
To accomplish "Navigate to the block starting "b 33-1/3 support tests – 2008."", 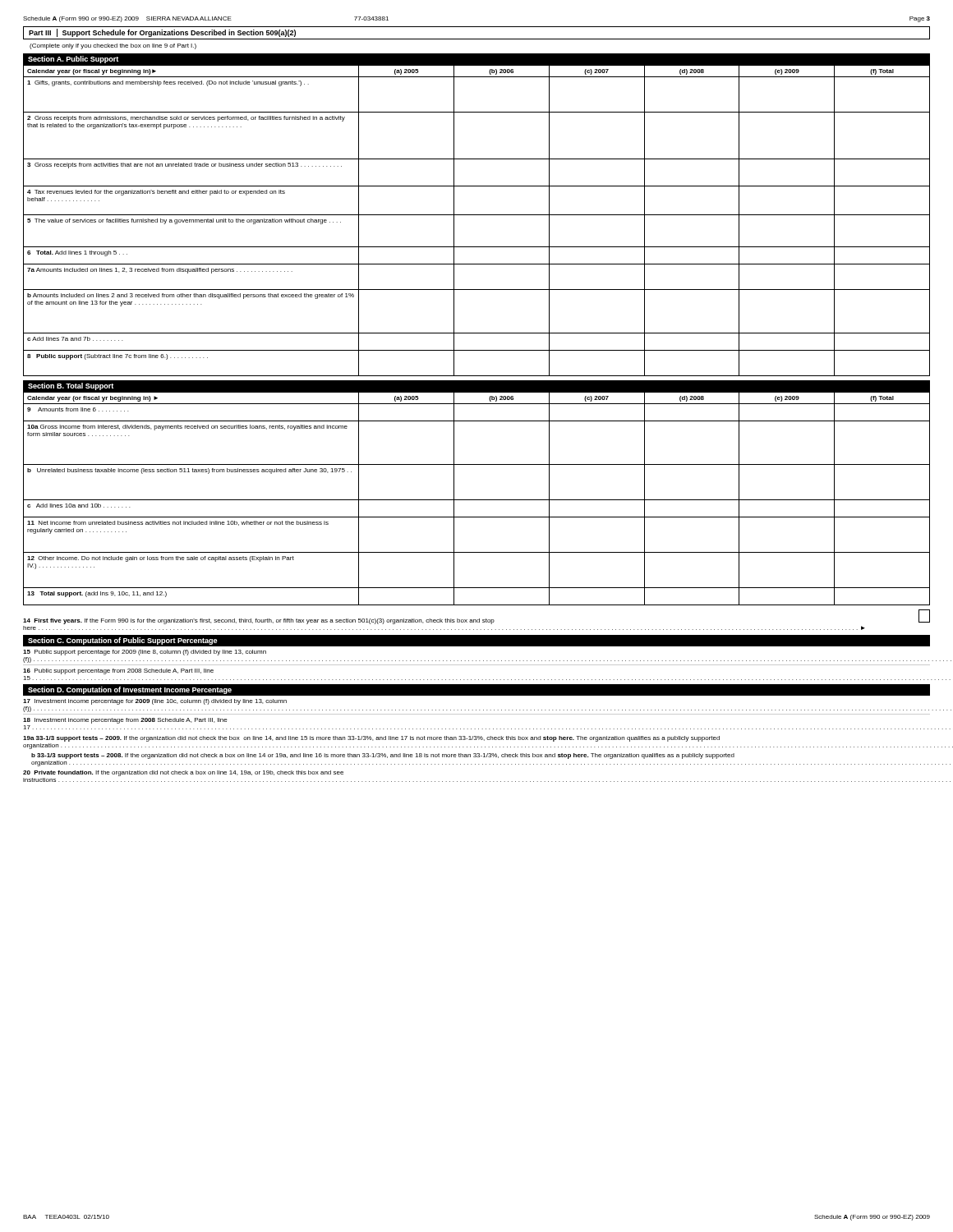I will (x=476, y=759).
